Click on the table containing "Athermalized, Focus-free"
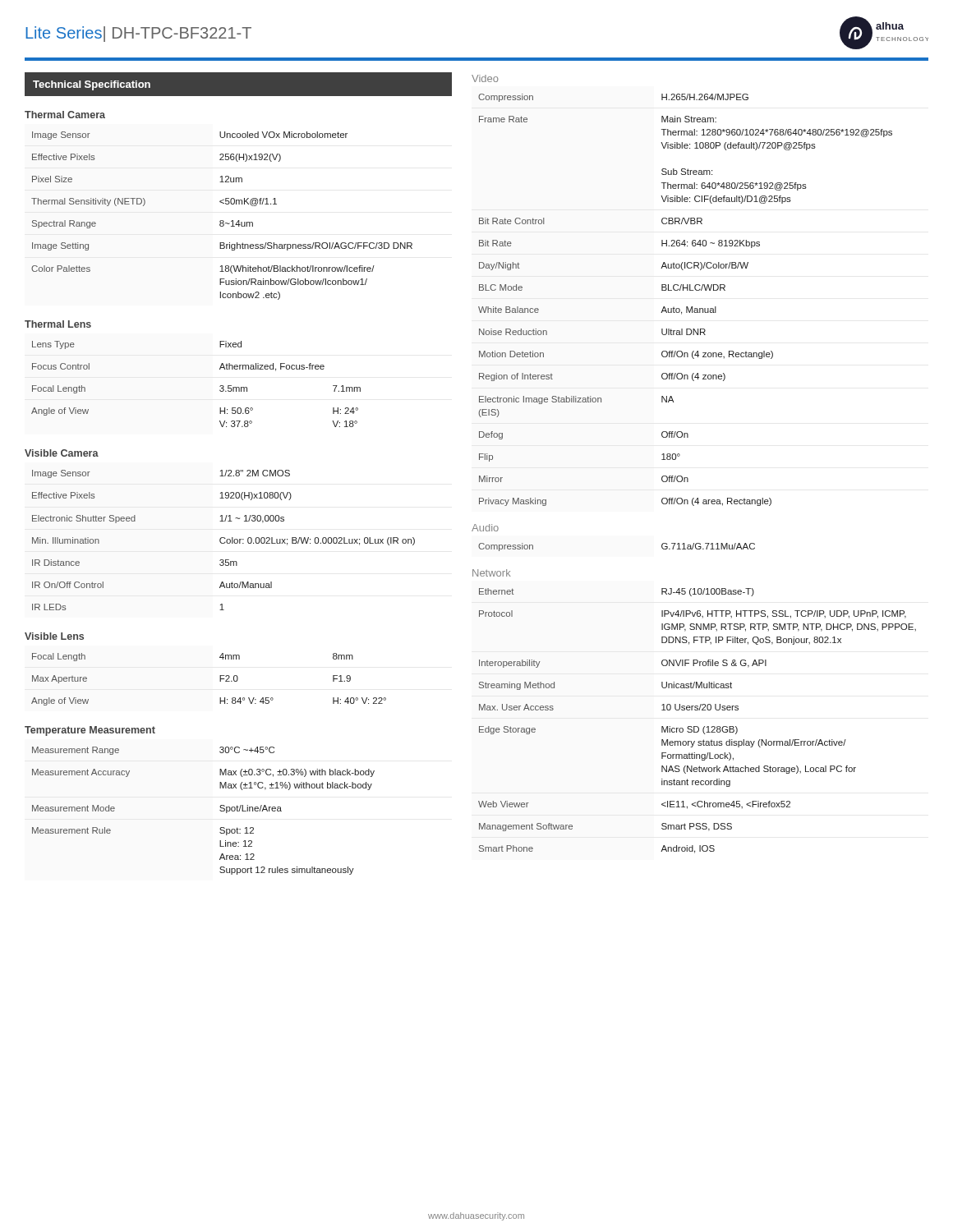953x1232 pixels. click(x=238, y=384)
